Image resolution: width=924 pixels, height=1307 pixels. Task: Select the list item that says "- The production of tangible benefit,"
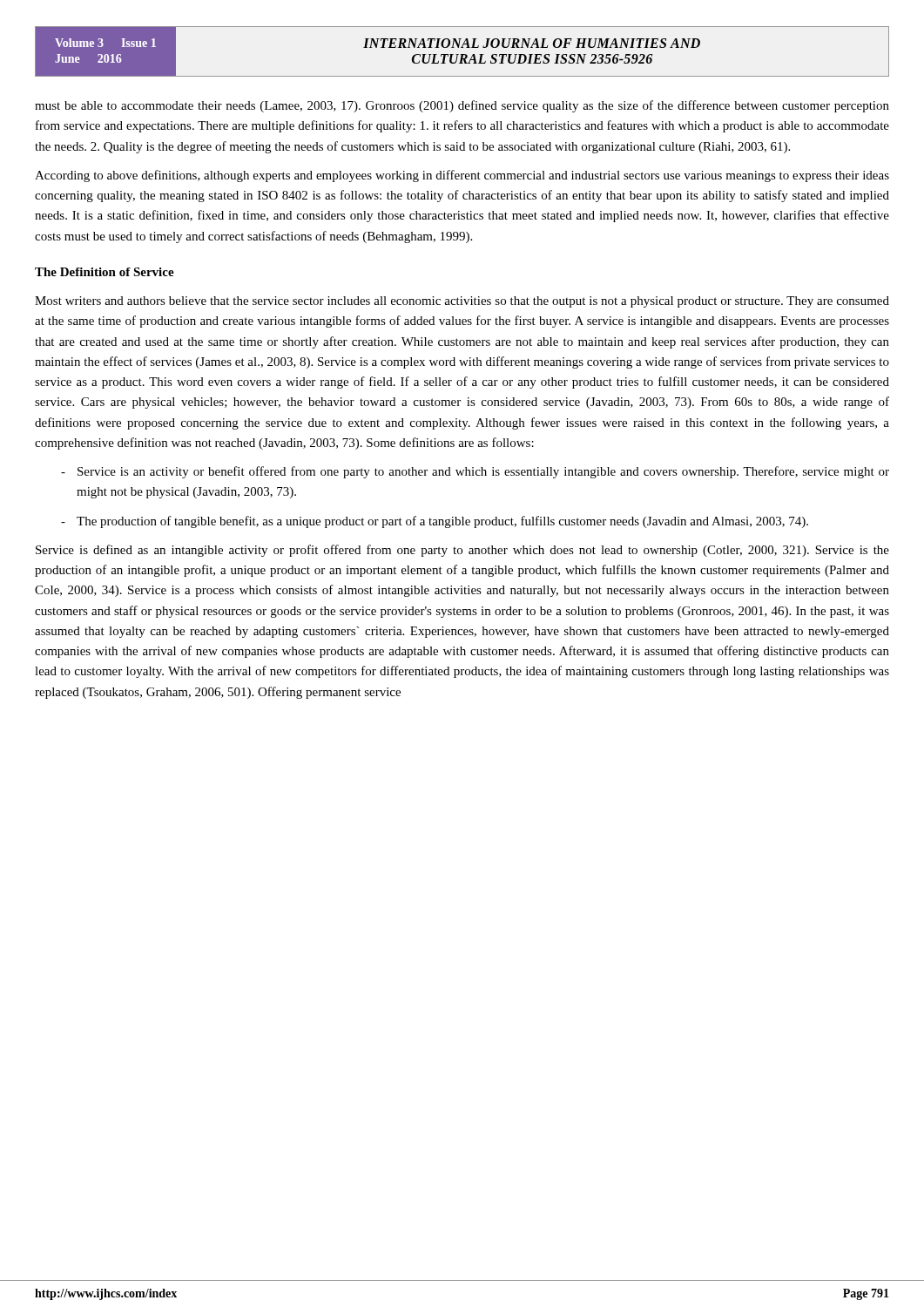point(475,521)
